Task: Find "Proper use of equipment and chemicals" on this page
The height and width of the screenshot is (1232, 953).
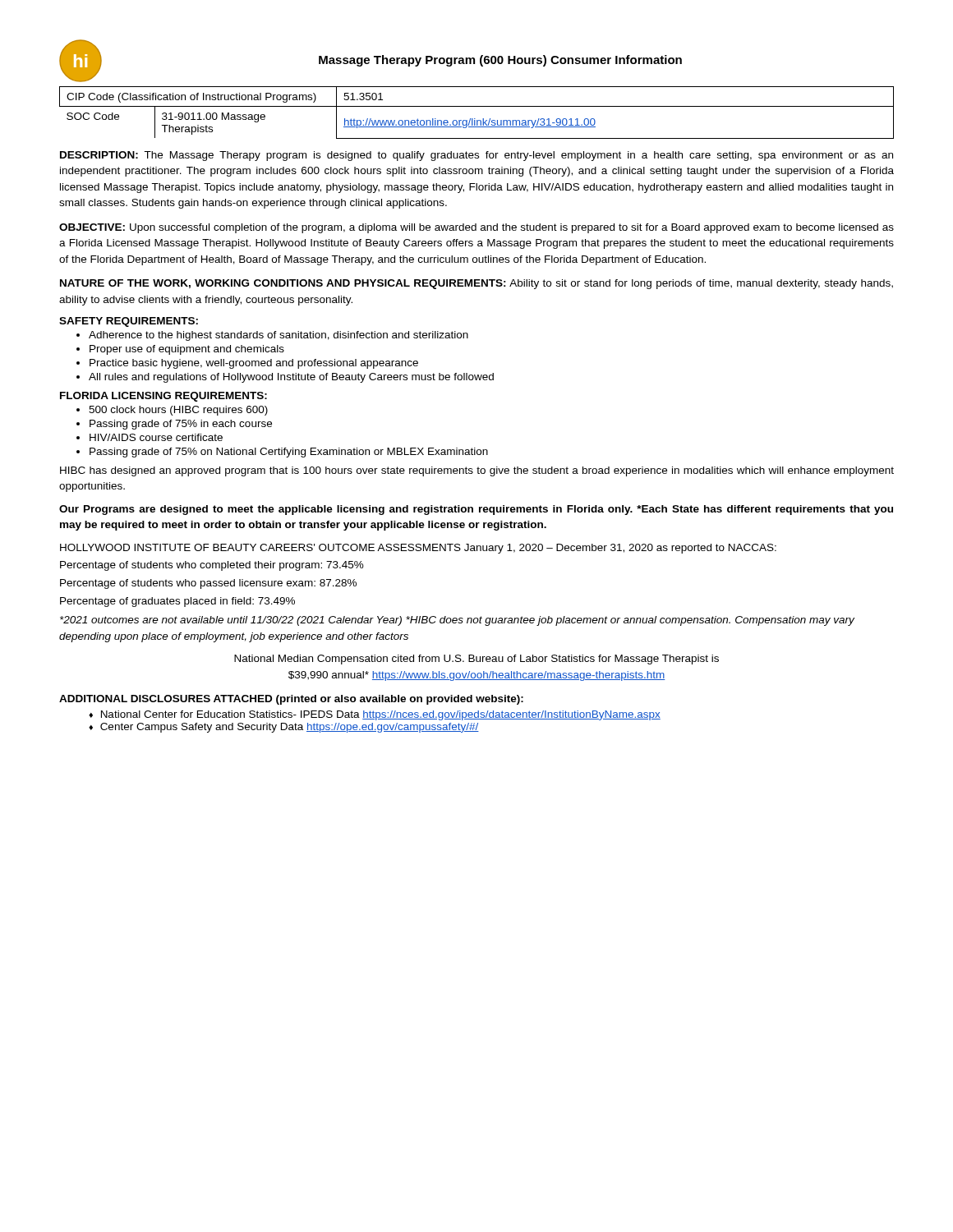Action: (x=186, y=348)
